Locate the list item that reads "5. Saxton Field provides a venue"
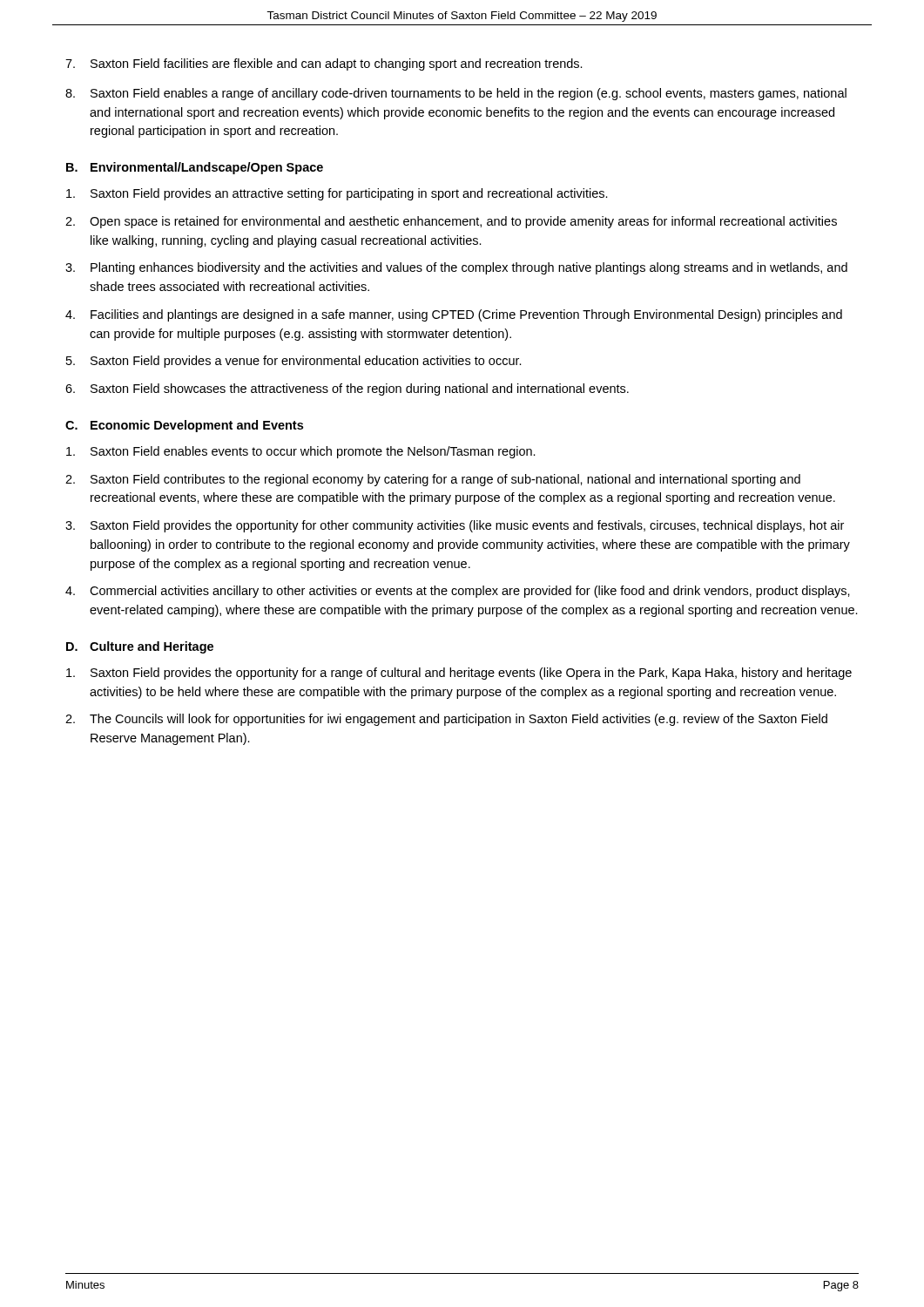 click(462, 362)
